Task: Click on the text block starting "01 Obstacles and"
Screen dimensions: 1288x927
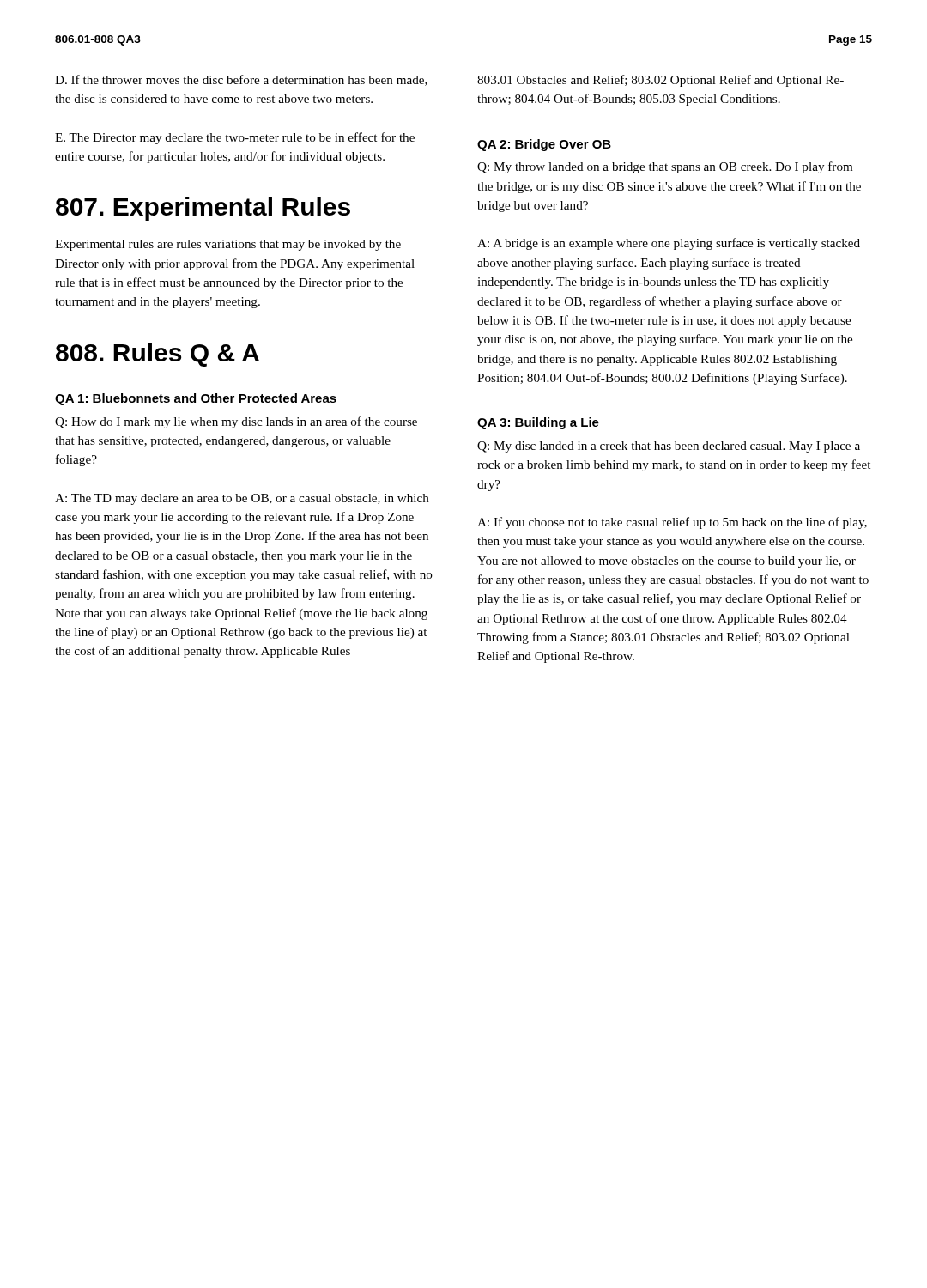Action: [x=661, y=89]
